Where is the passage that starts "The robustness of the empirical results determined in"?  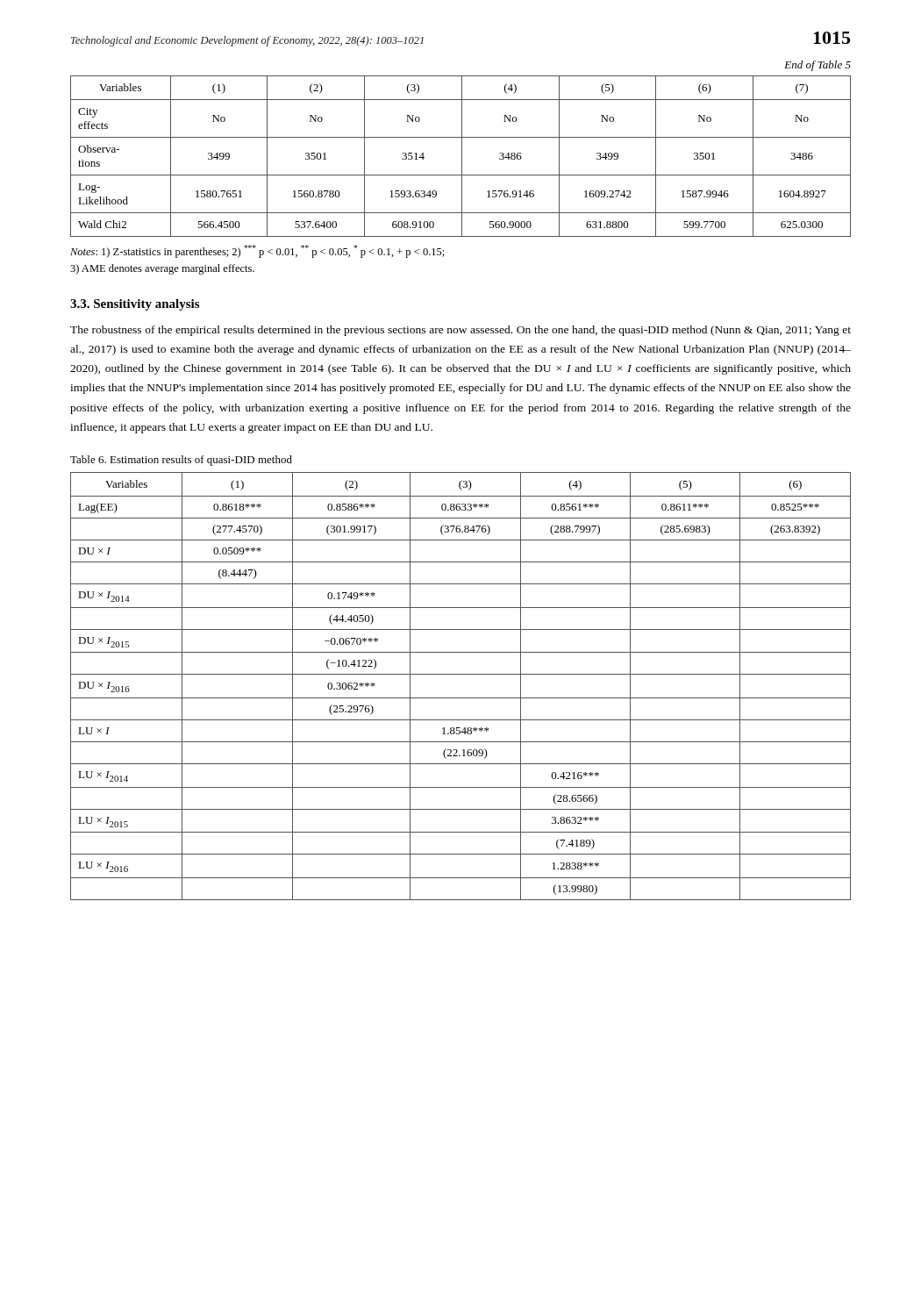click(460, 378)
